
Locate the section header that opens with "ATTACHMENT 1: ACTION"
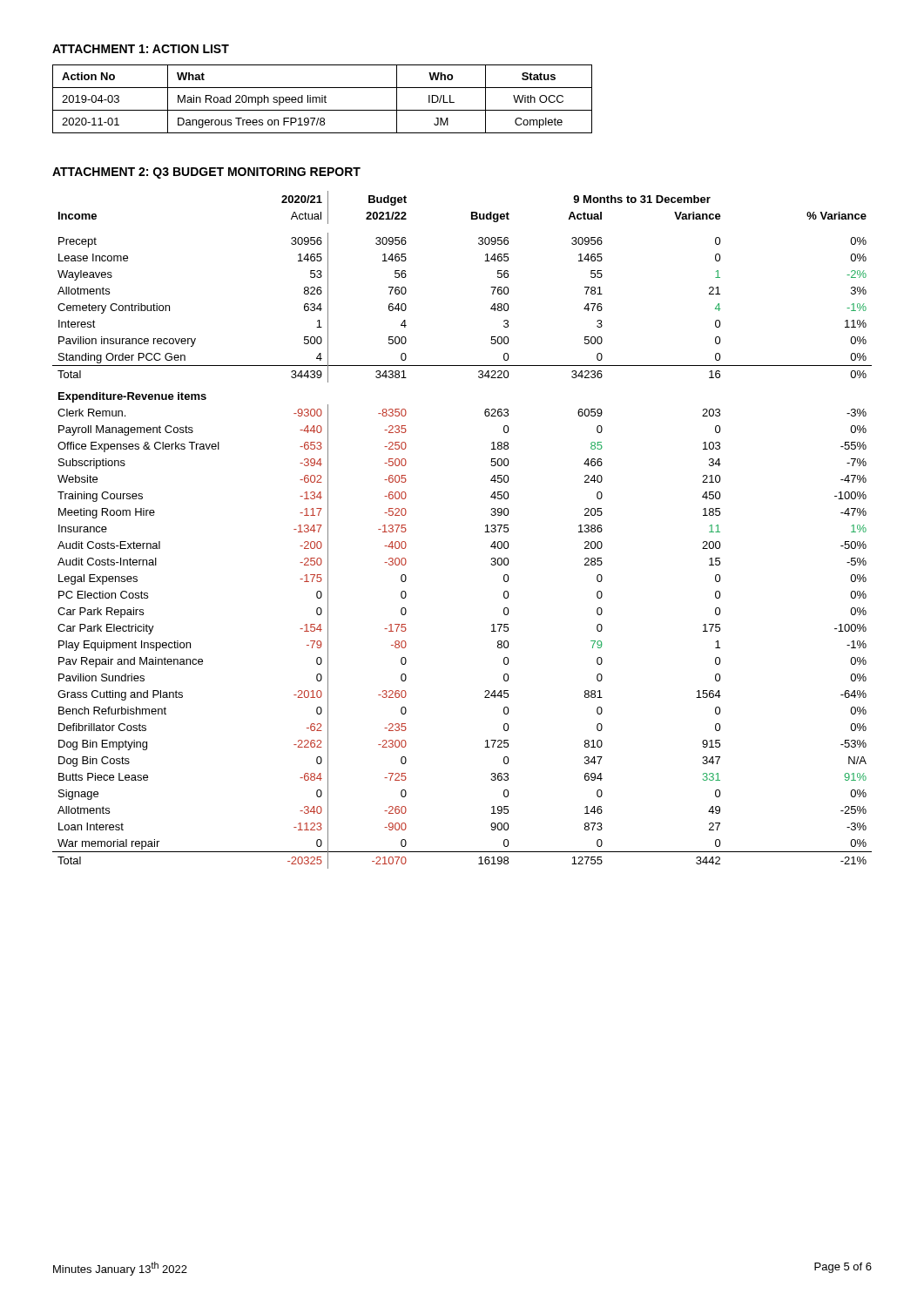(141, 49)
